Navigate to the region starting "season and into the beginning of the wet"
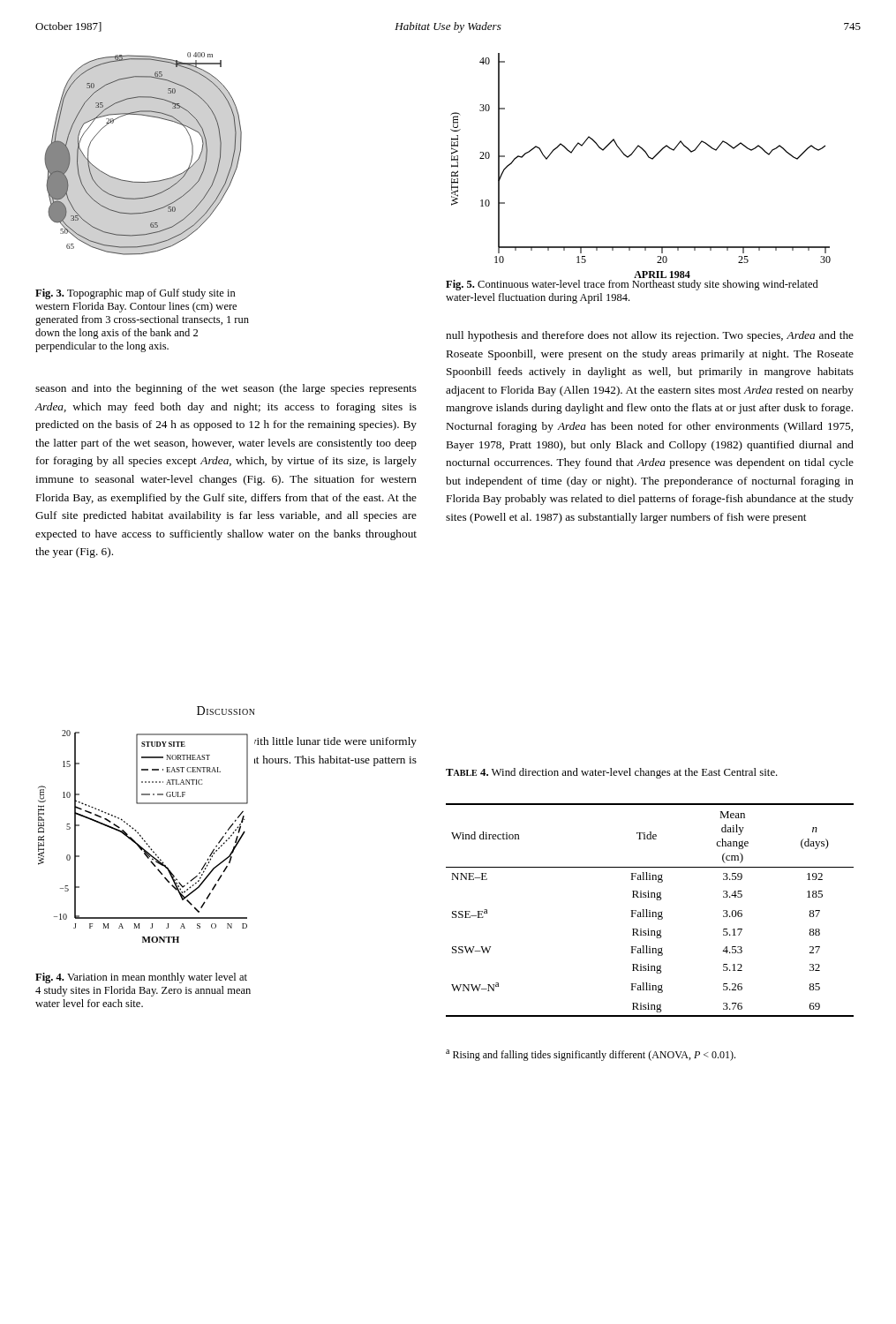896x1324 pixels. [x=226, y=470]
